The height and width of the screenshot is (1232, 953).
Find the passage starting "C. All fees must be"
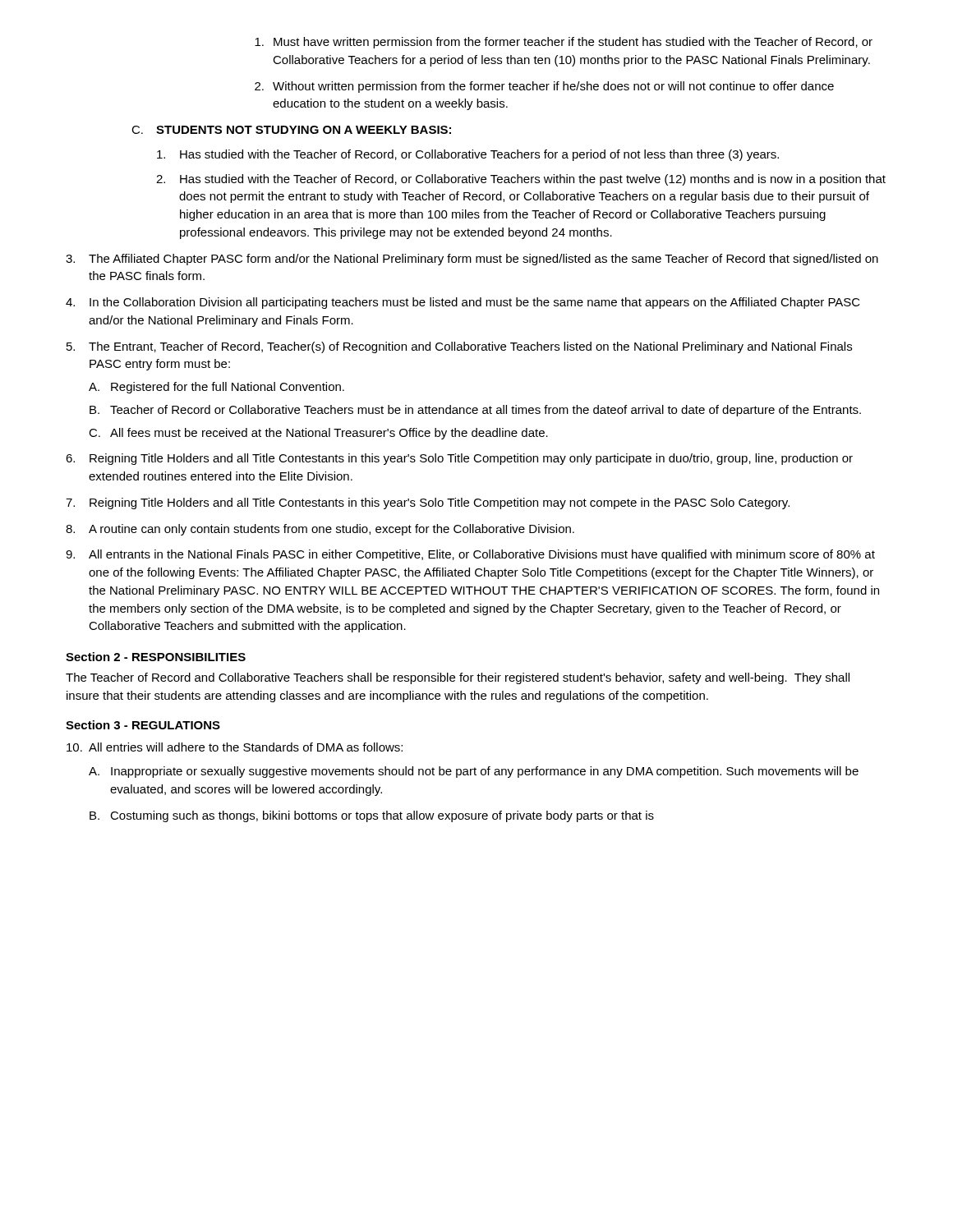488,432
